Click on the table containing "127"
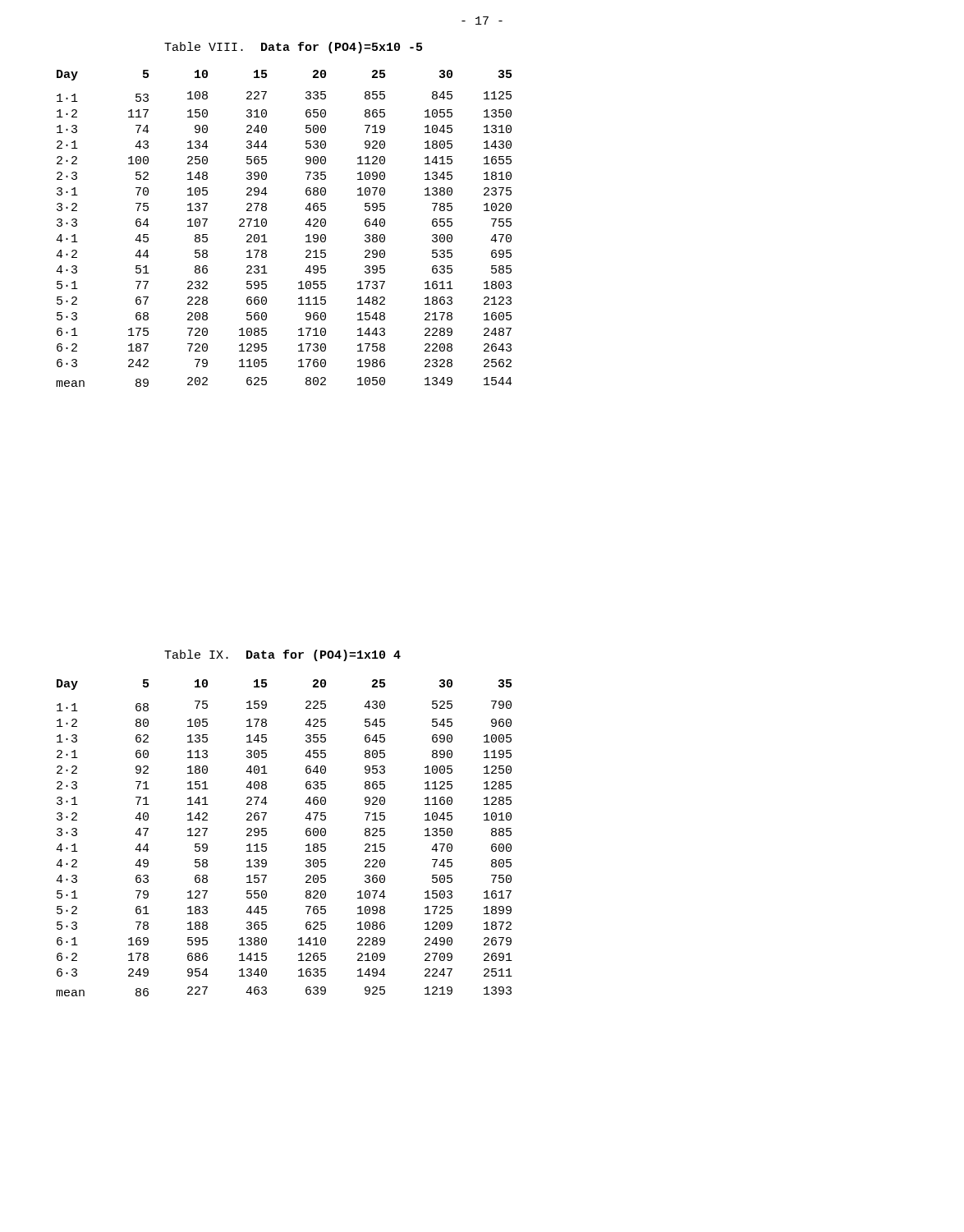The width and height of the screenshot is (964, 1232). click(x=284, y=839)
